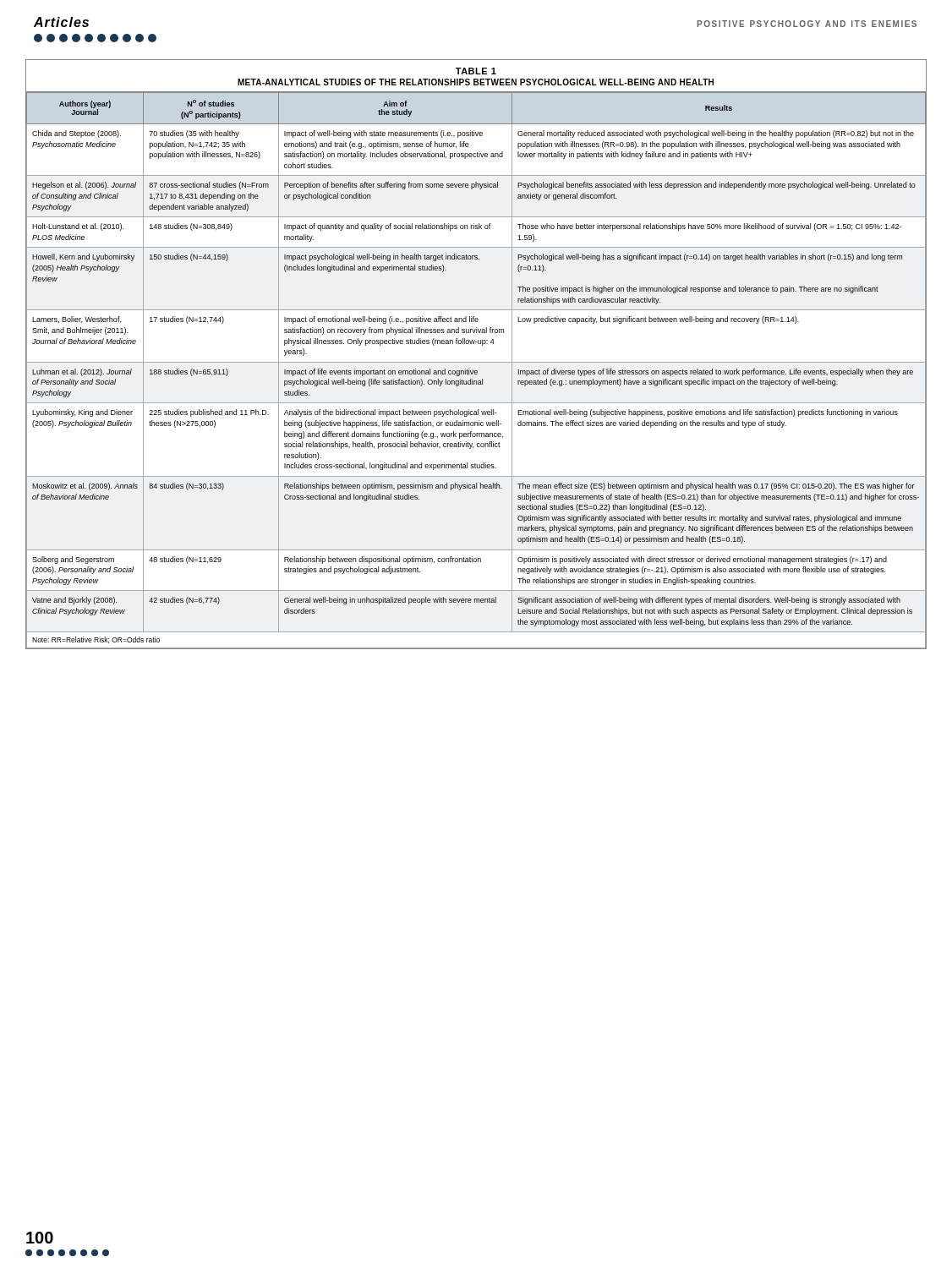Locate the table
Image resolution: width=952 pixels, height=1268 pixels.
coord(476,354)
